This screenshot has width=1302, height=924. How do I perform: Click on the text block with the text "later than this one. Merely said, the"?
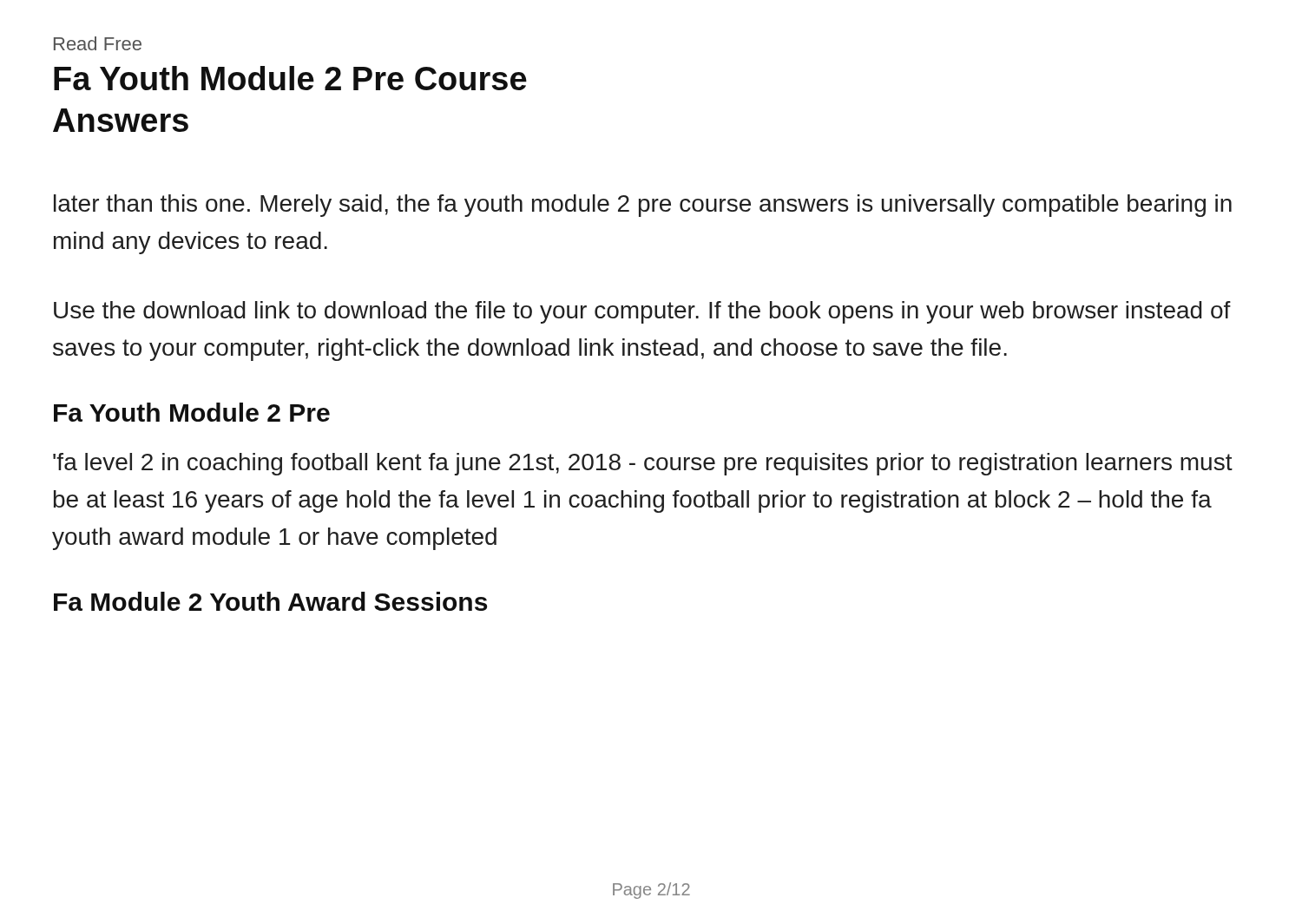[642, 222]
